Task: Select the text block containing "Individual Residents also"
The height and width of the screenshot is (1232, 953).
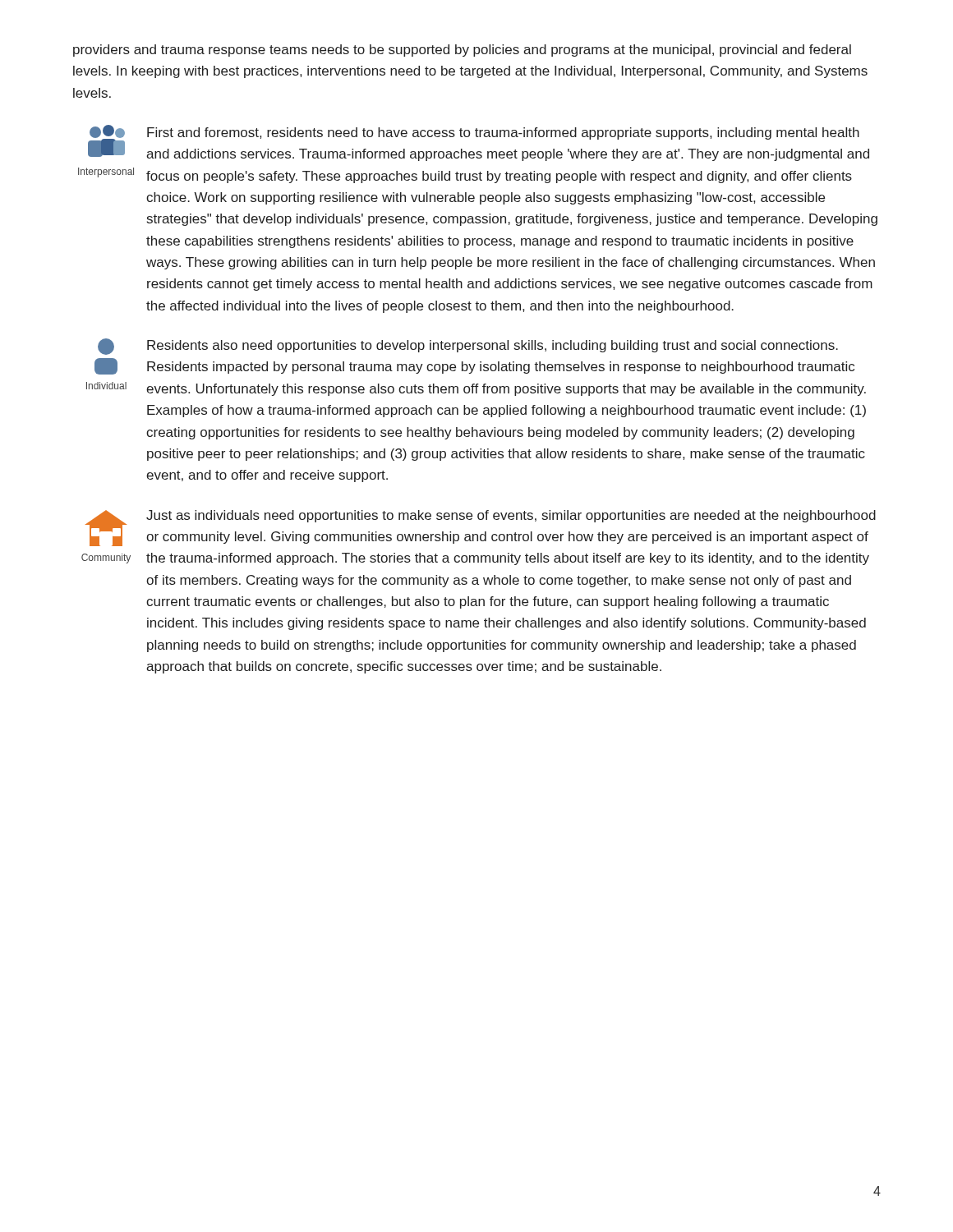Action: click(476, 411)
